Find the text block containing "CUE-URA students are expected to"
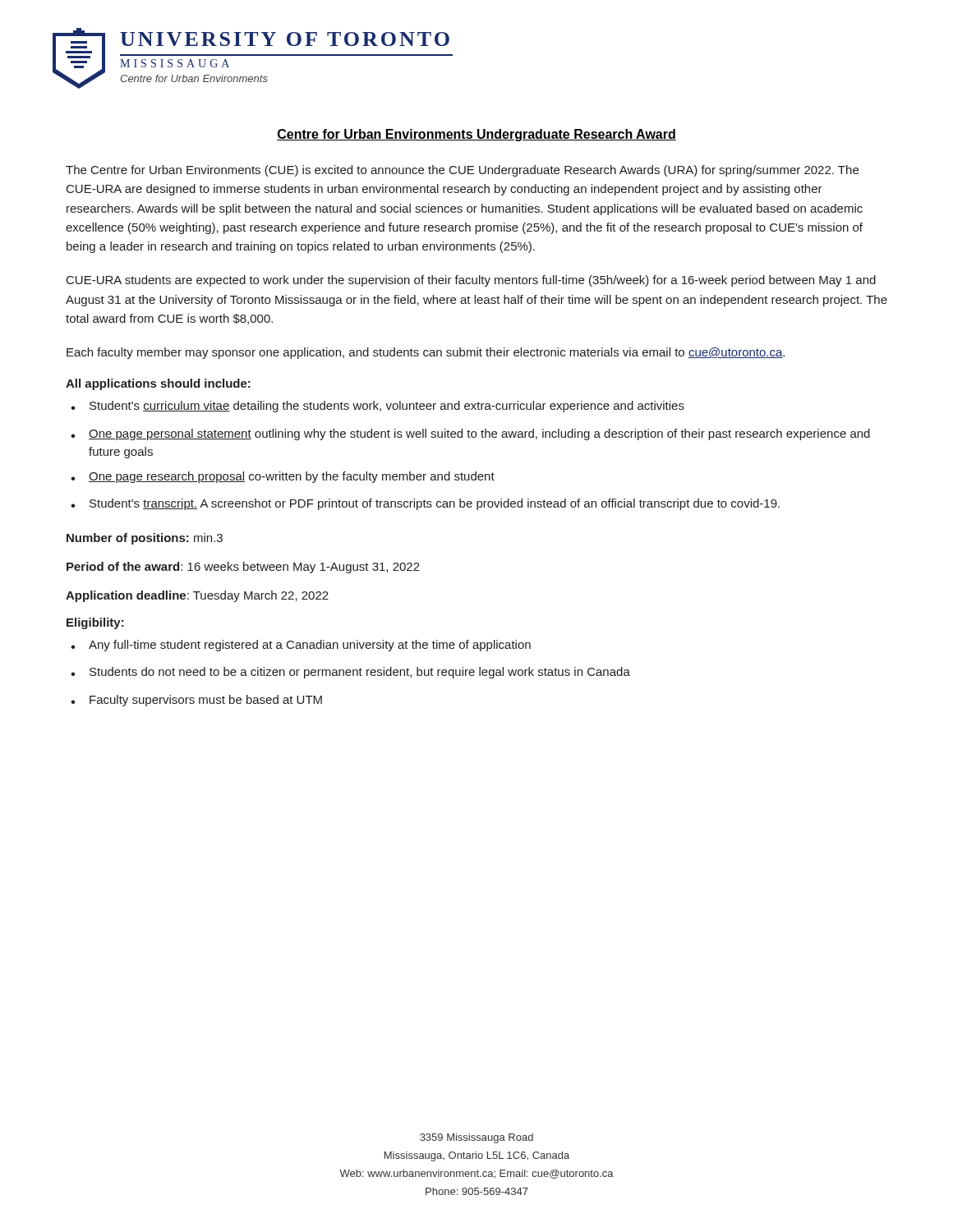The height and width of the screenshot is (1232, 953). 476,299
